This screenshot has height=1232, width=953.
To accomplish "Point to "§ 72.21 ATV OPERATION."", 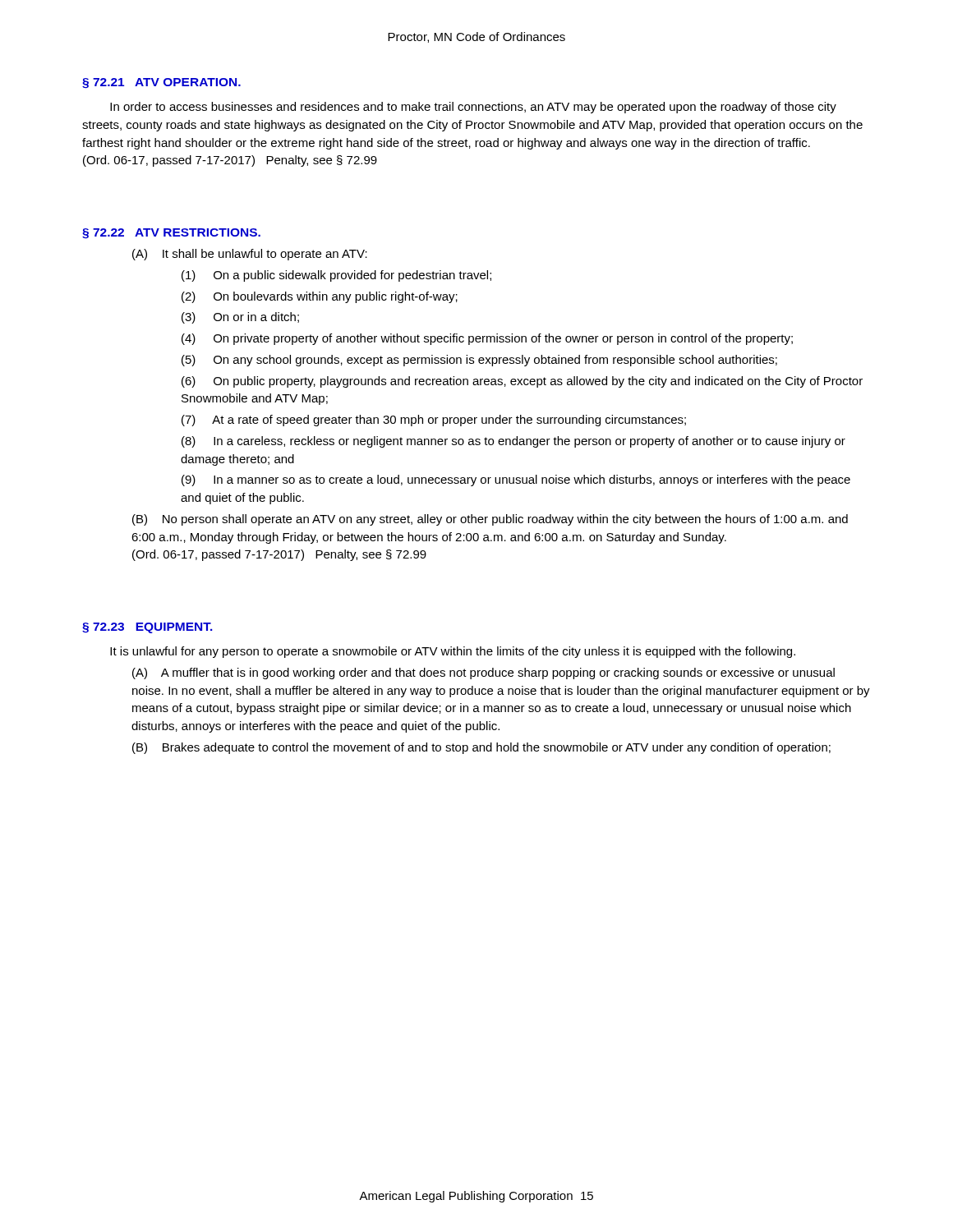I will click(x=162, y=82).
